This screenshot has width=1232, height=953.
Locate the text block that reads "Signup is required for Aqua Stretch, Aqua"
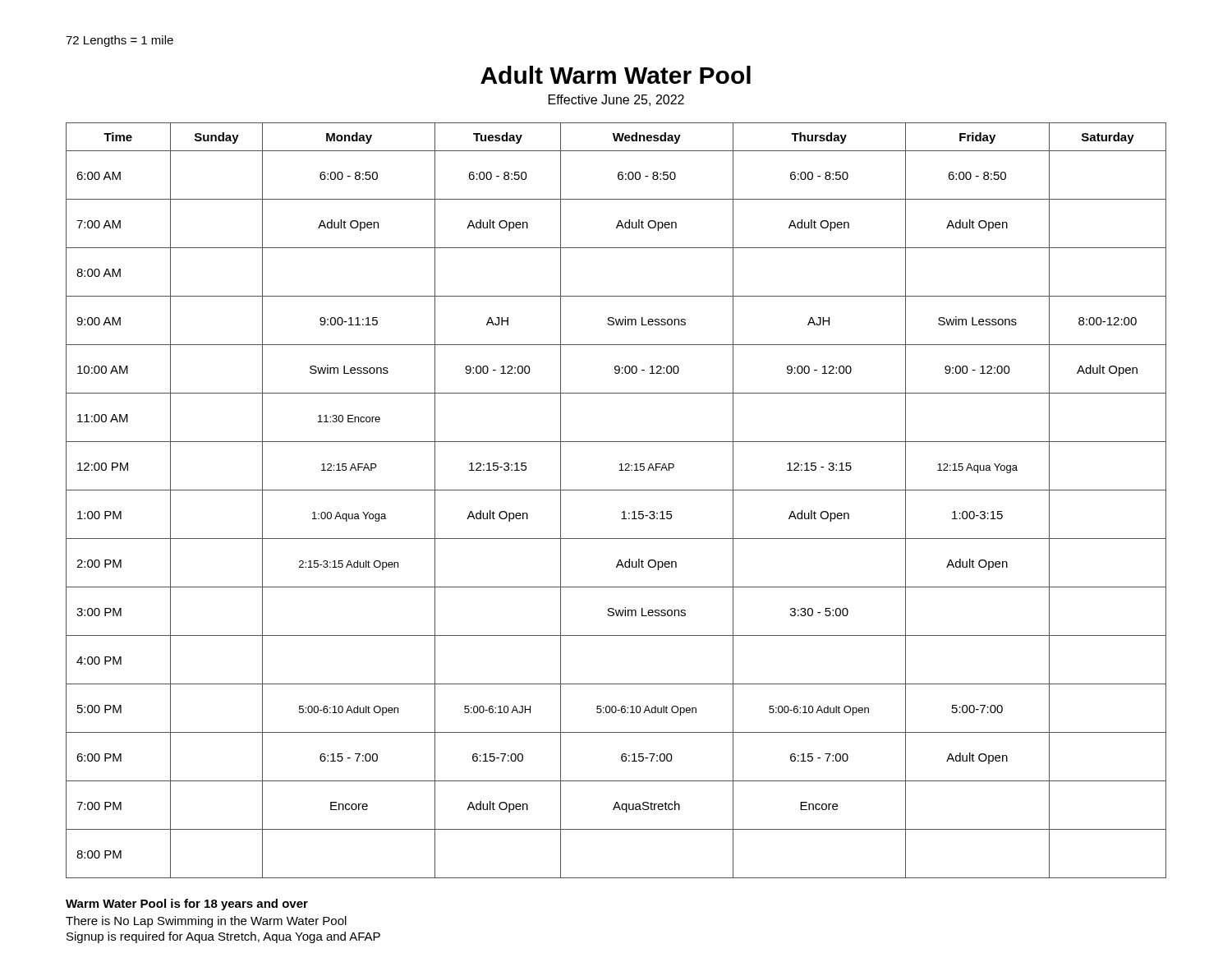223,936
